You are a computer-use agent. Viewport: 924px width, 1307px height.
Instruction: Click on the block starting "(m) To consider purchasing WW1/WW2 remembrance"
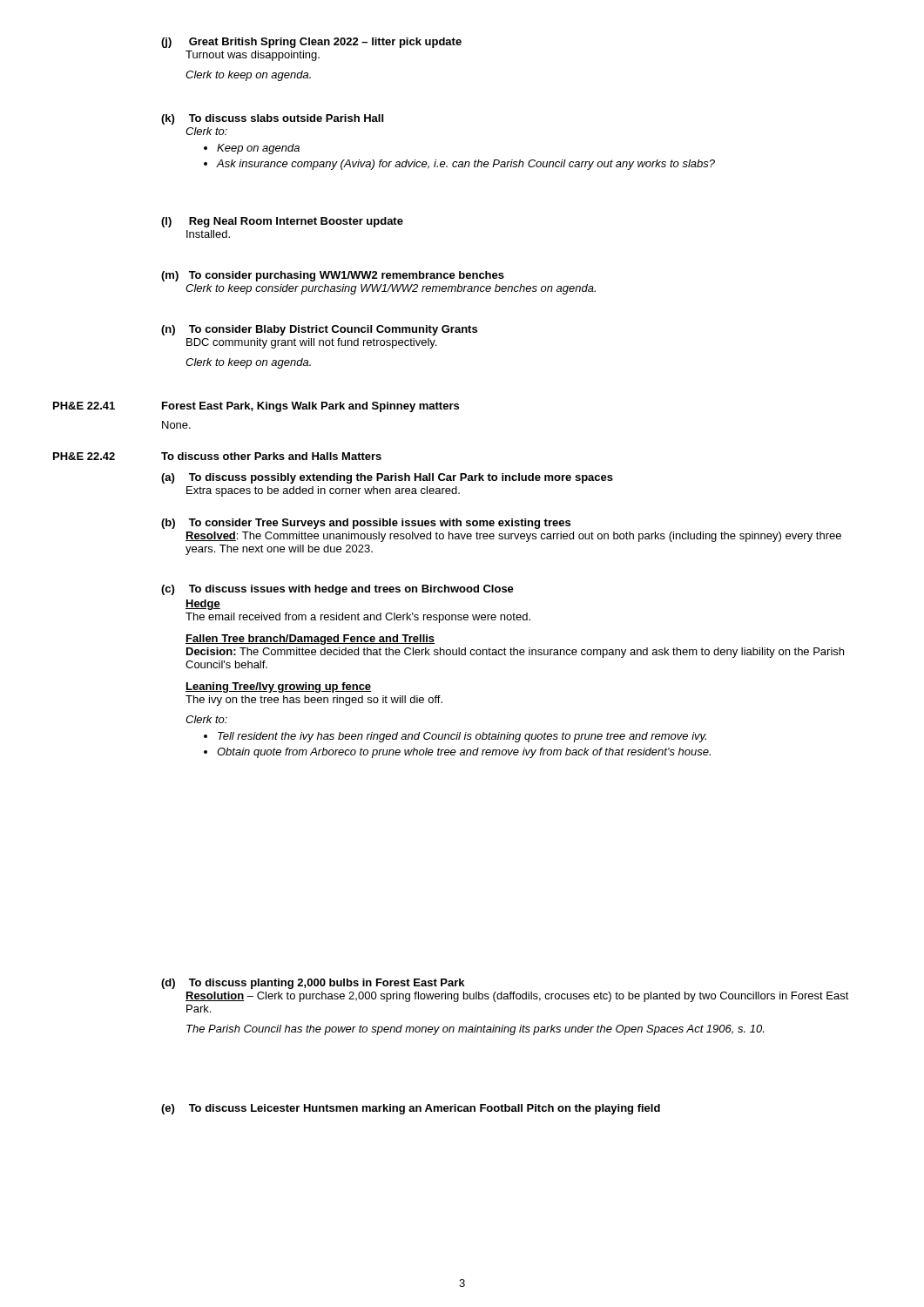(x=516, y=281)
